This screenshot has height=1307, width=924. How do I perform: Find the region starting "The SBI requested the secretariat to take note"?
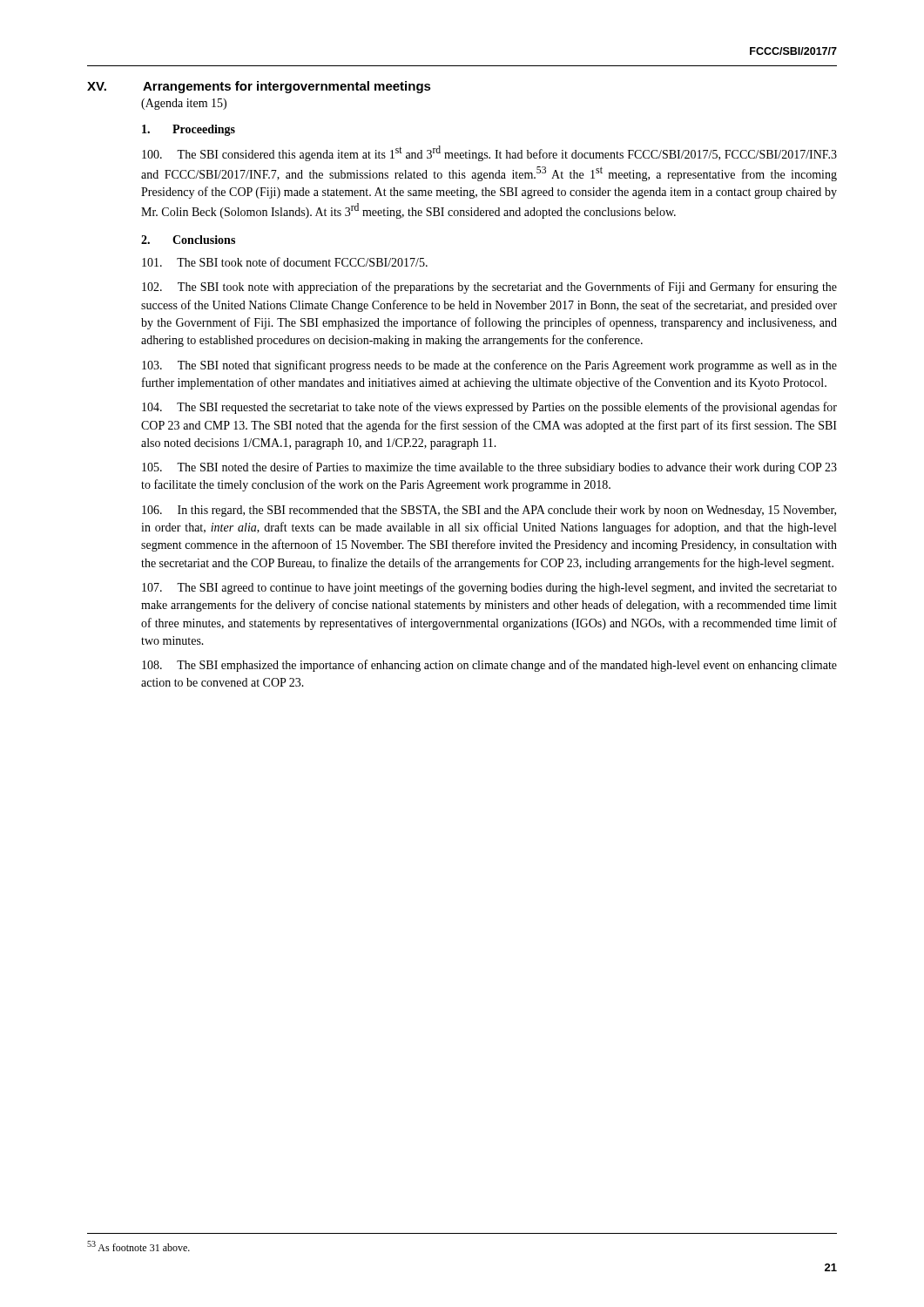489,424
